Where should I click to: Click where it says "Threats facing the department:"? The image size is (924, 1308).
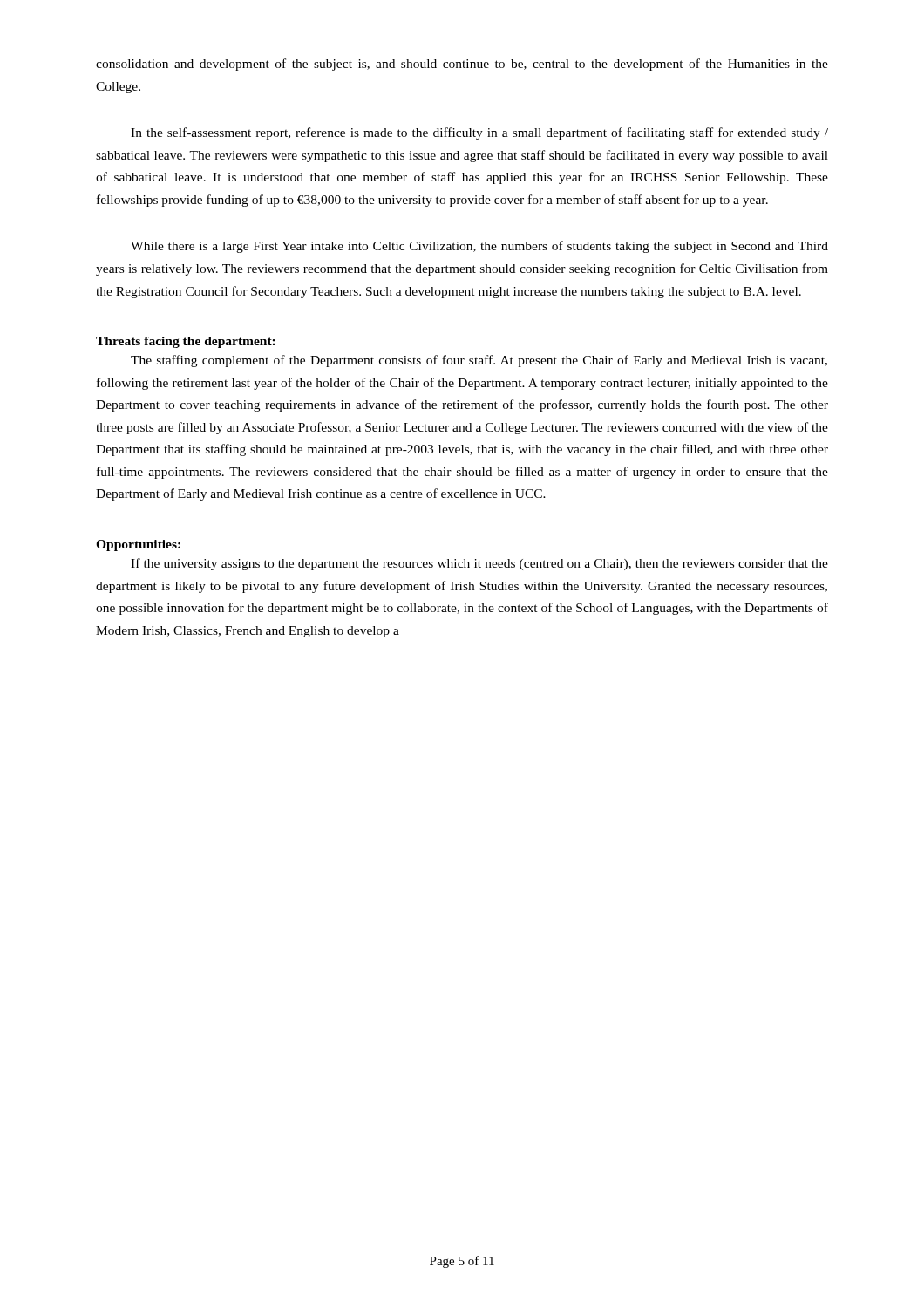pyautogui.click(x=186, y=341)
